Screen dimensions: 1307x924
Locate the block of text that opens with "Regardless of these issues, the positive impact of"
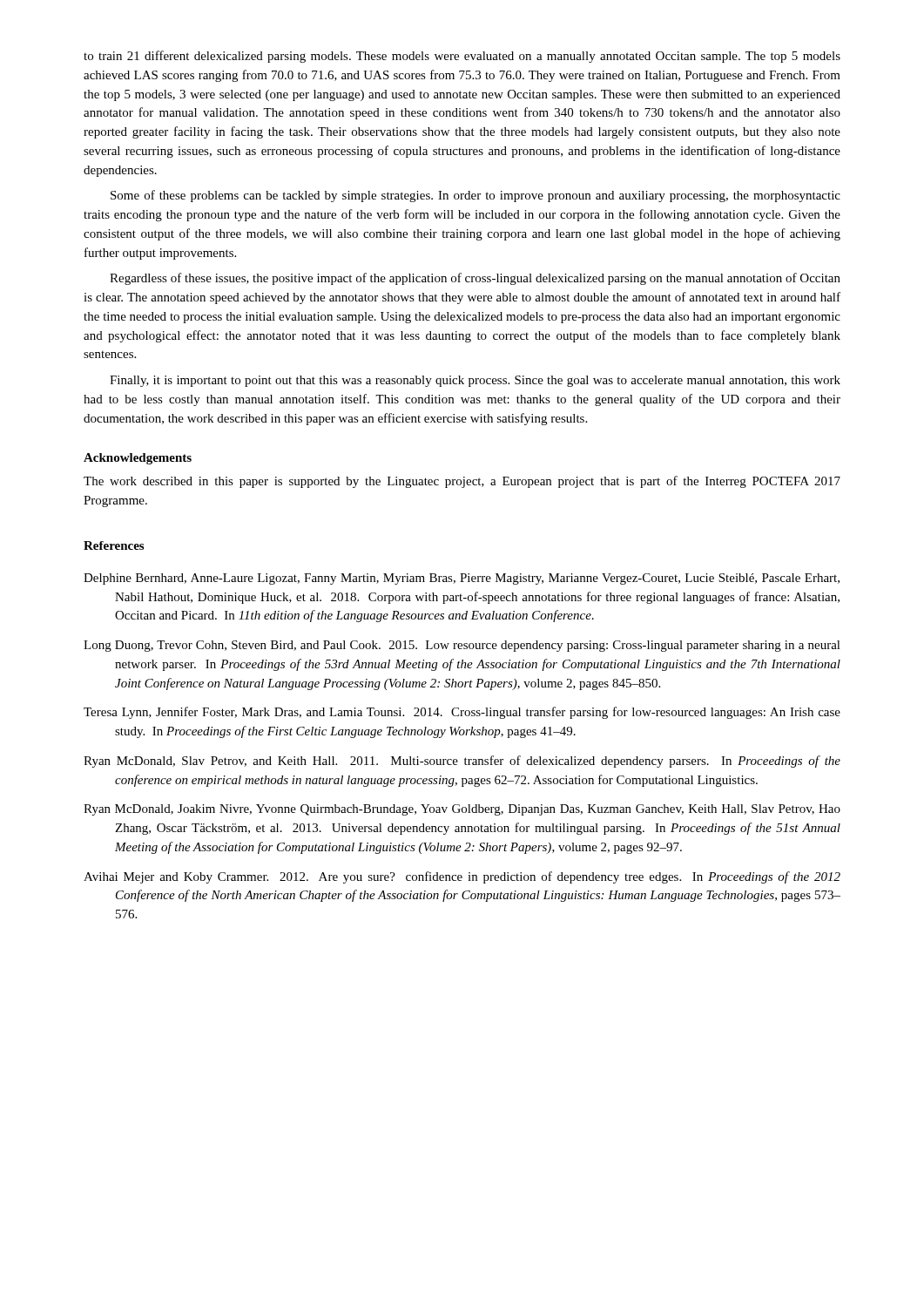462,317
